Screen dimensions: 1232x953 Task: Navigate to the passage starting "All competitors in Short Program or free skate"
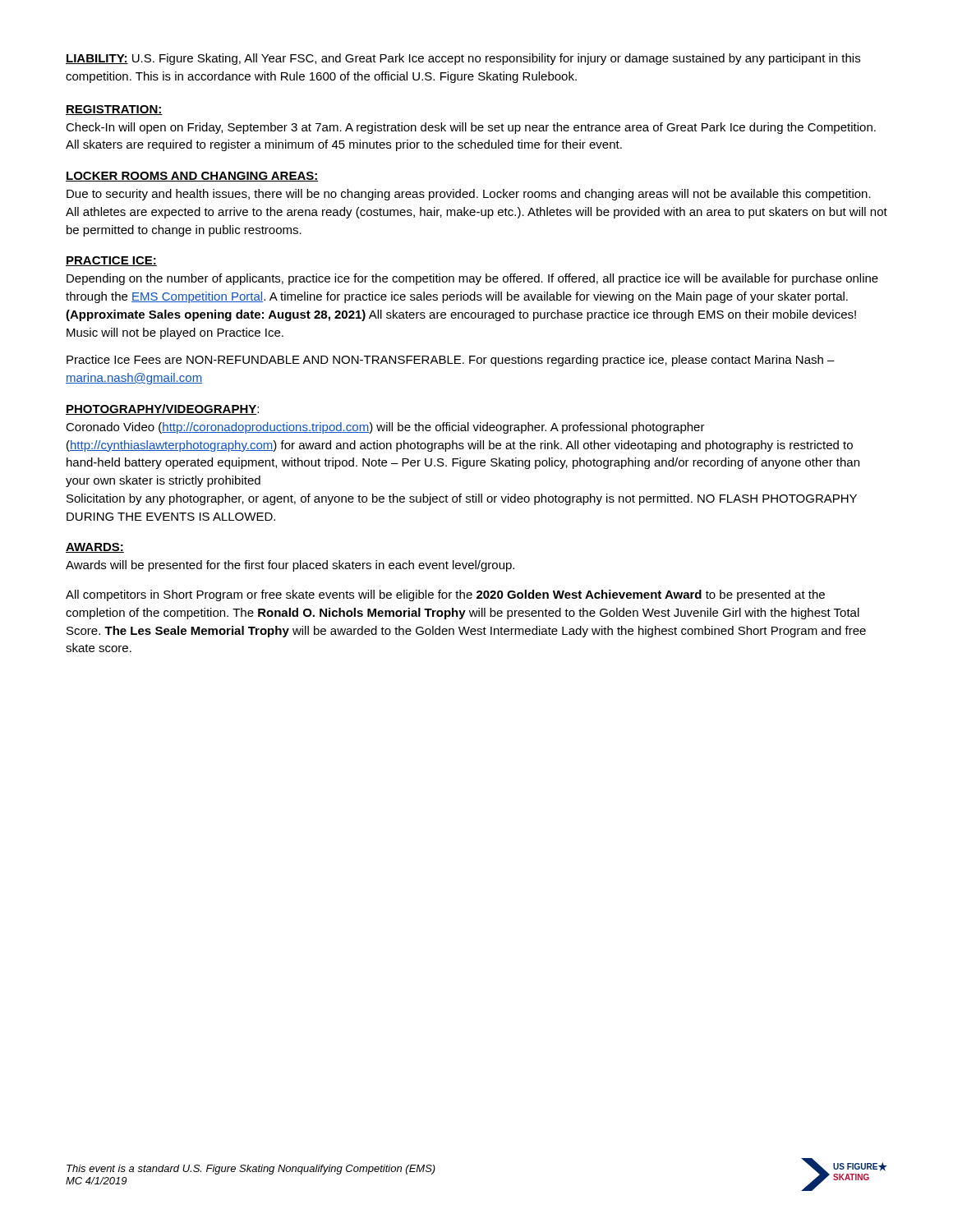click(x=476, y=621)
